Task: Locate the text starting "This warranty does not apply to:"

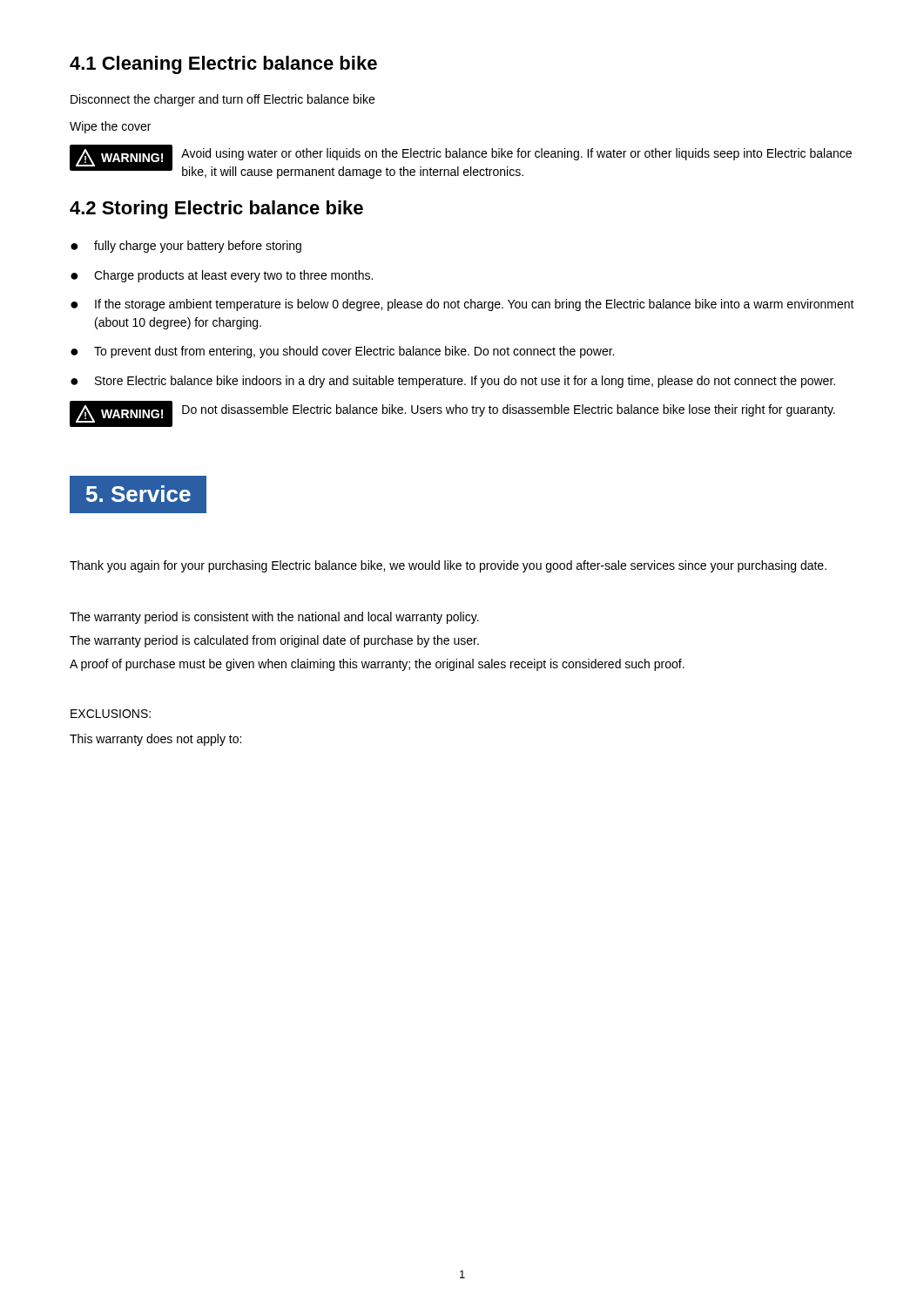Action: coord(156,739)
